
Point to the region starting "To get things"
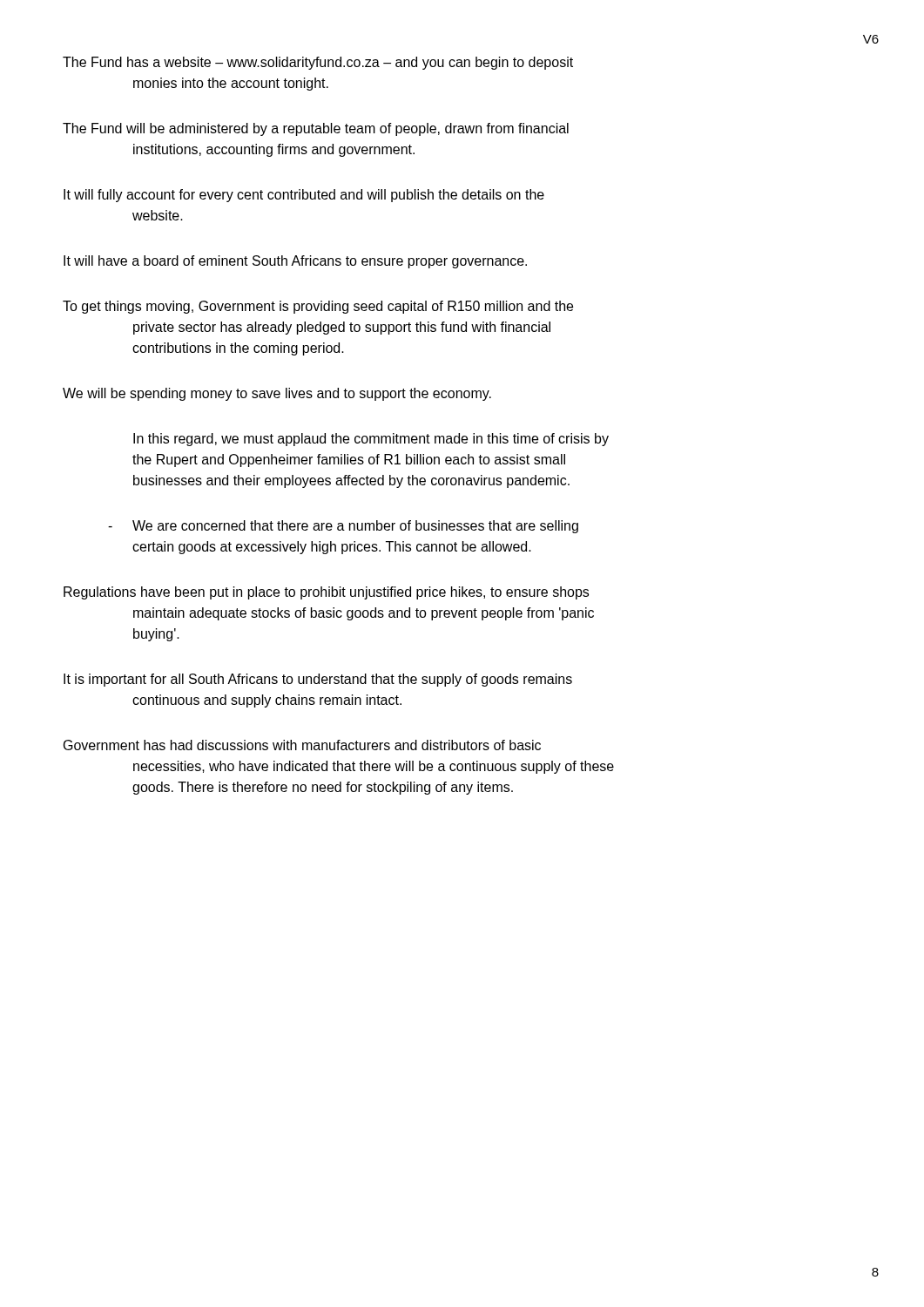(318, 329)
